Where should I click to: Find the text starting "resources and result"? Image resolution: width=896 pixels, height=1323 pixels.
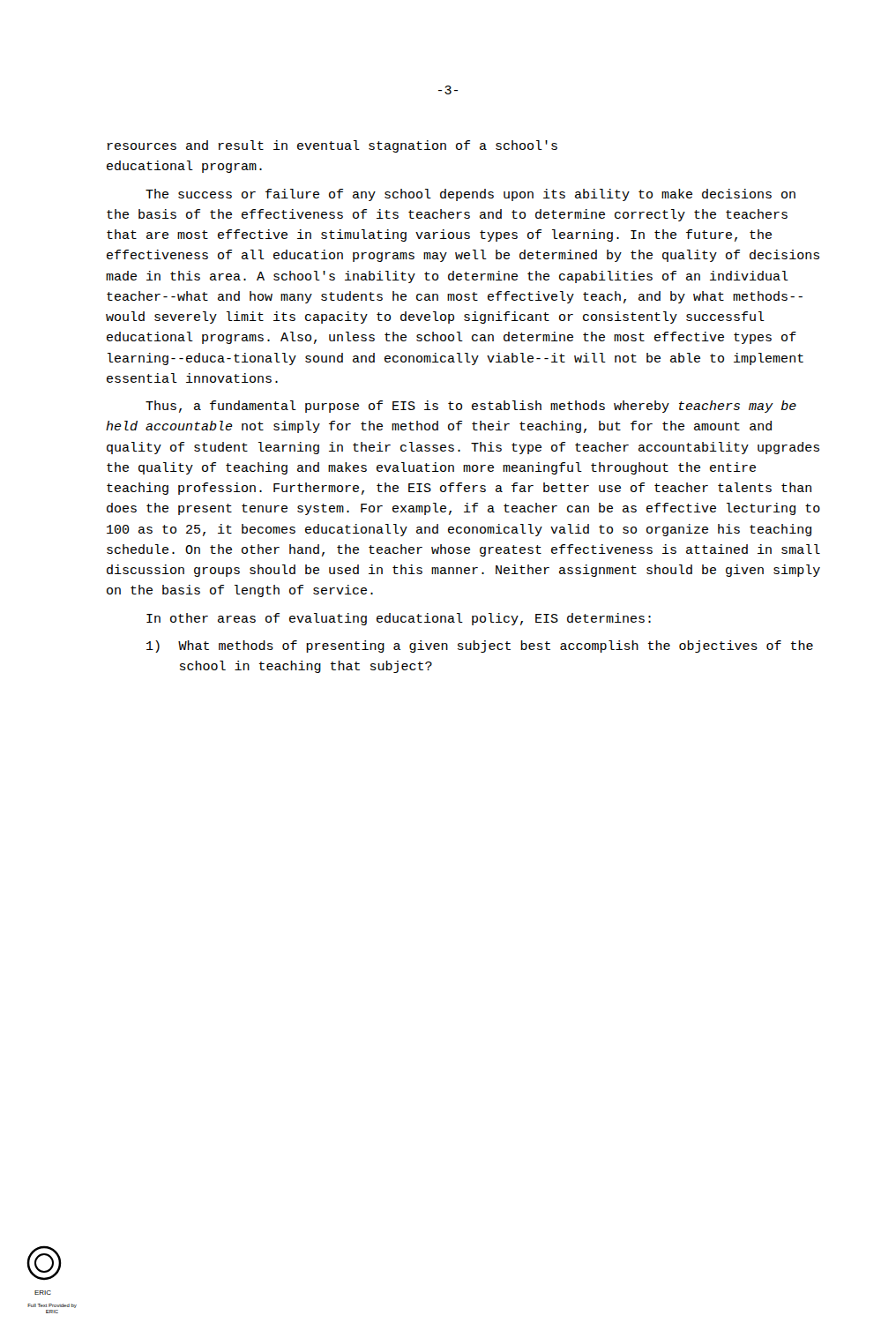[466, 157]
